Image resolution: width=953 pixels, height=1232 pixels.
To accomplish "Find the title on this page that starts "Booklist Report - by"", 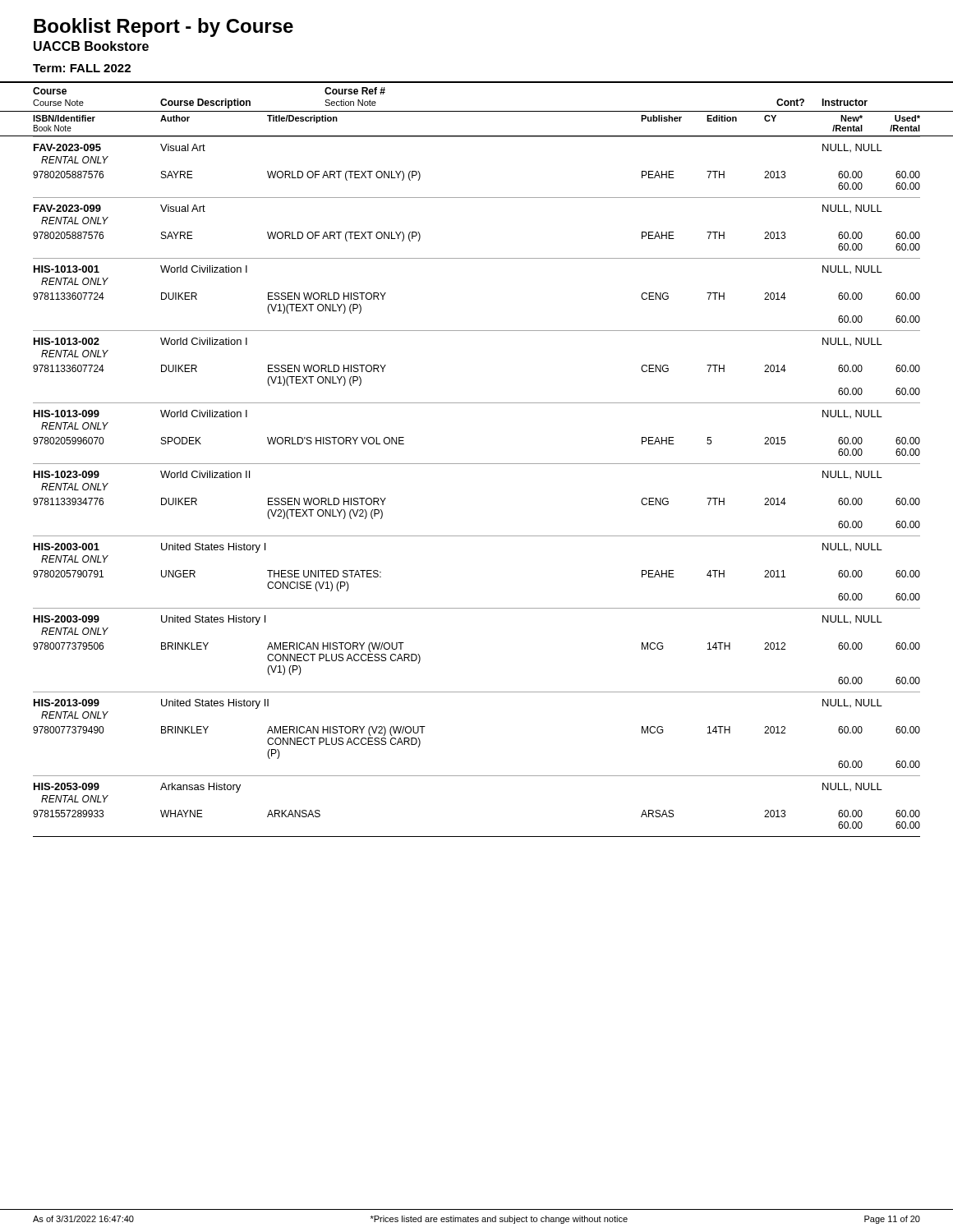I will click(x=163, y=28).
